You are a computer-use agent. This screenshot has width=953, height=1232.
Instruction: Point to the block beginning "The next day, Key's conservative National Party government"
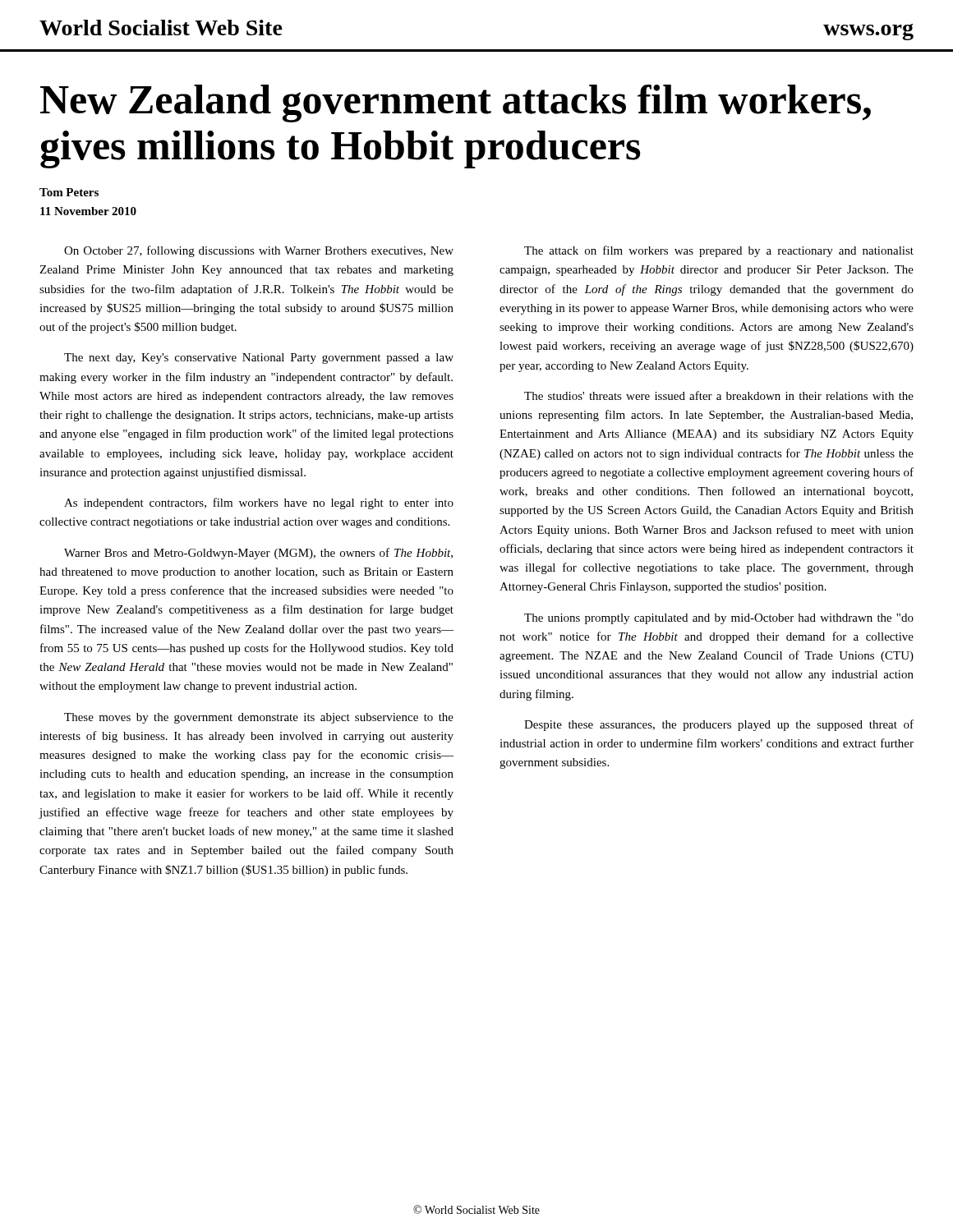[x=246, y=415]
